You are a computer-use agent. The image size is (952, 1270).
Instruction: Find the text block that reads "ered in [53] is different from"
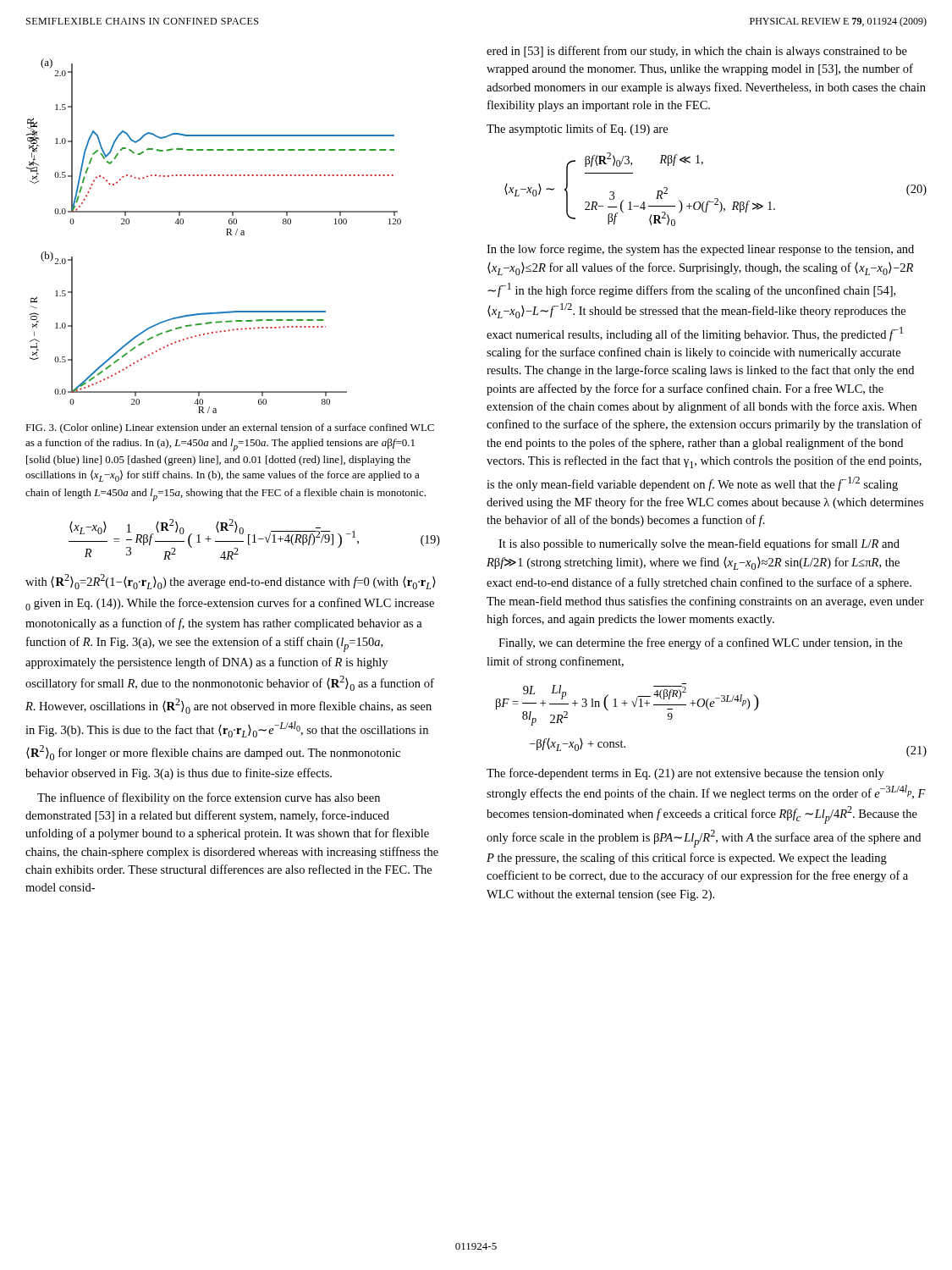[x=707, y=90]
